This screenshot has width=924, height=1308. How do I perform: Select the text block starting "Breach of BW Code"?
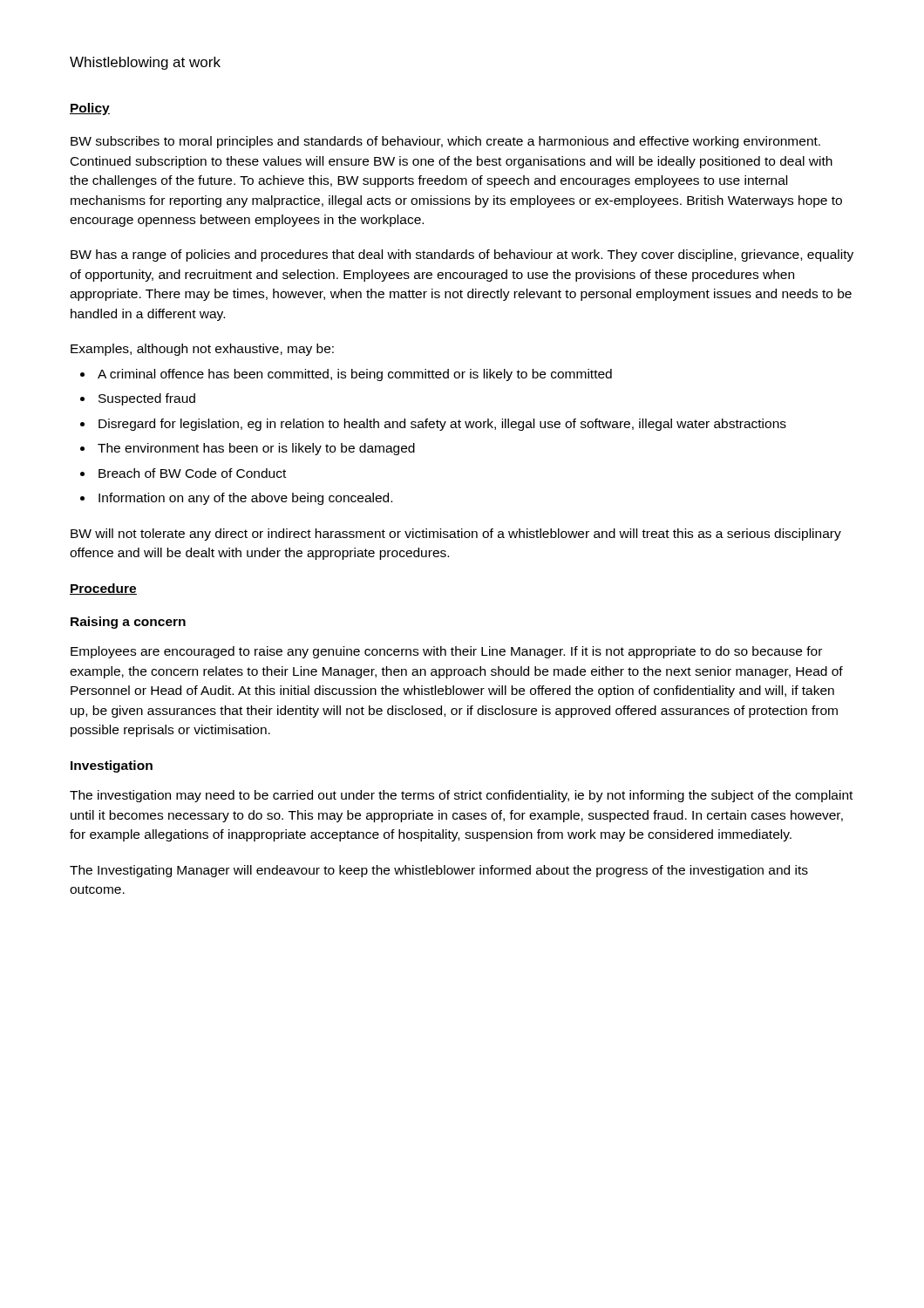192,473
